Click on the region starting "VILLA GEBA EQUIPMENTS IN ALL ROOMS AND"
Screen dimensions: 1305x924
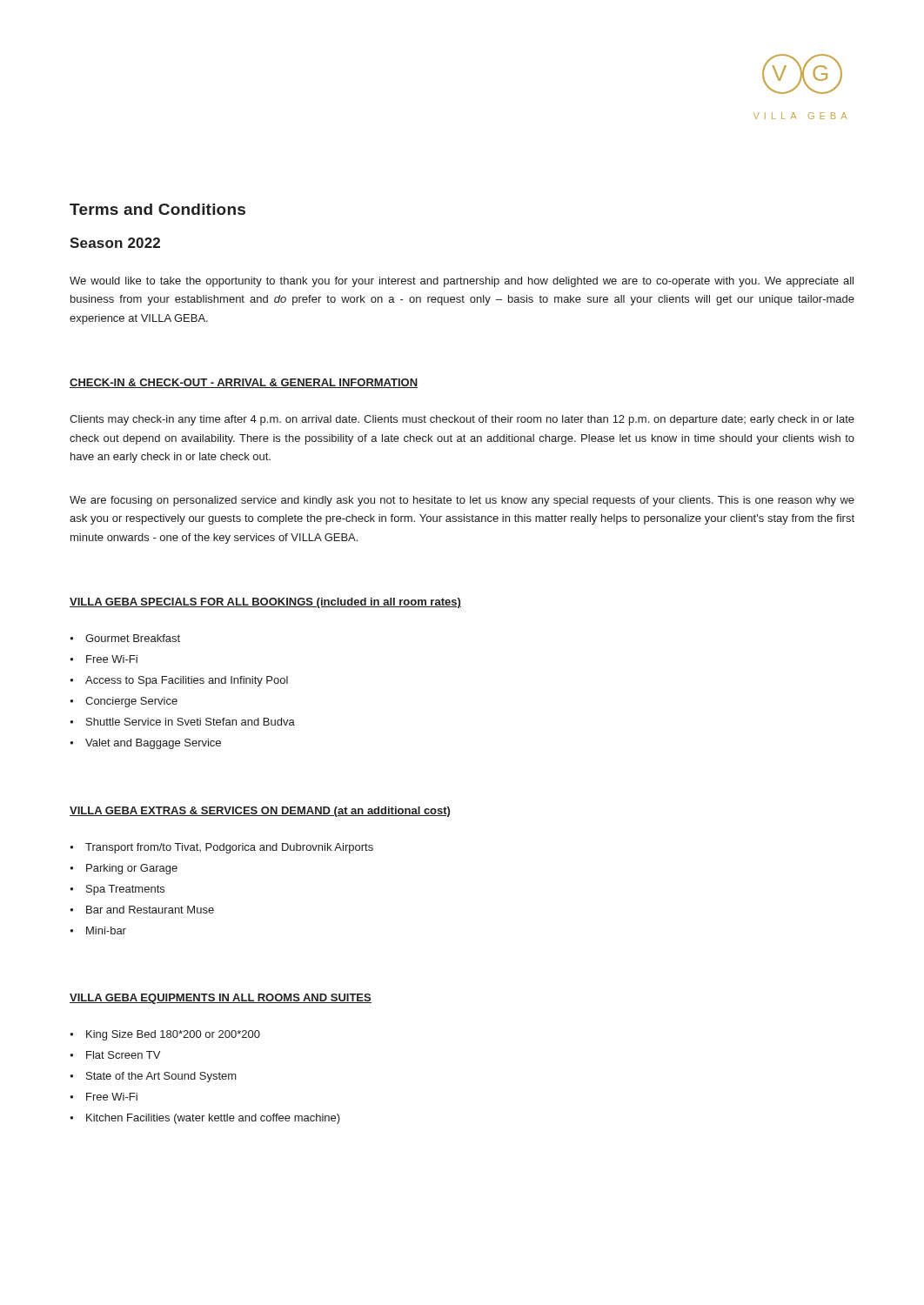220,997
